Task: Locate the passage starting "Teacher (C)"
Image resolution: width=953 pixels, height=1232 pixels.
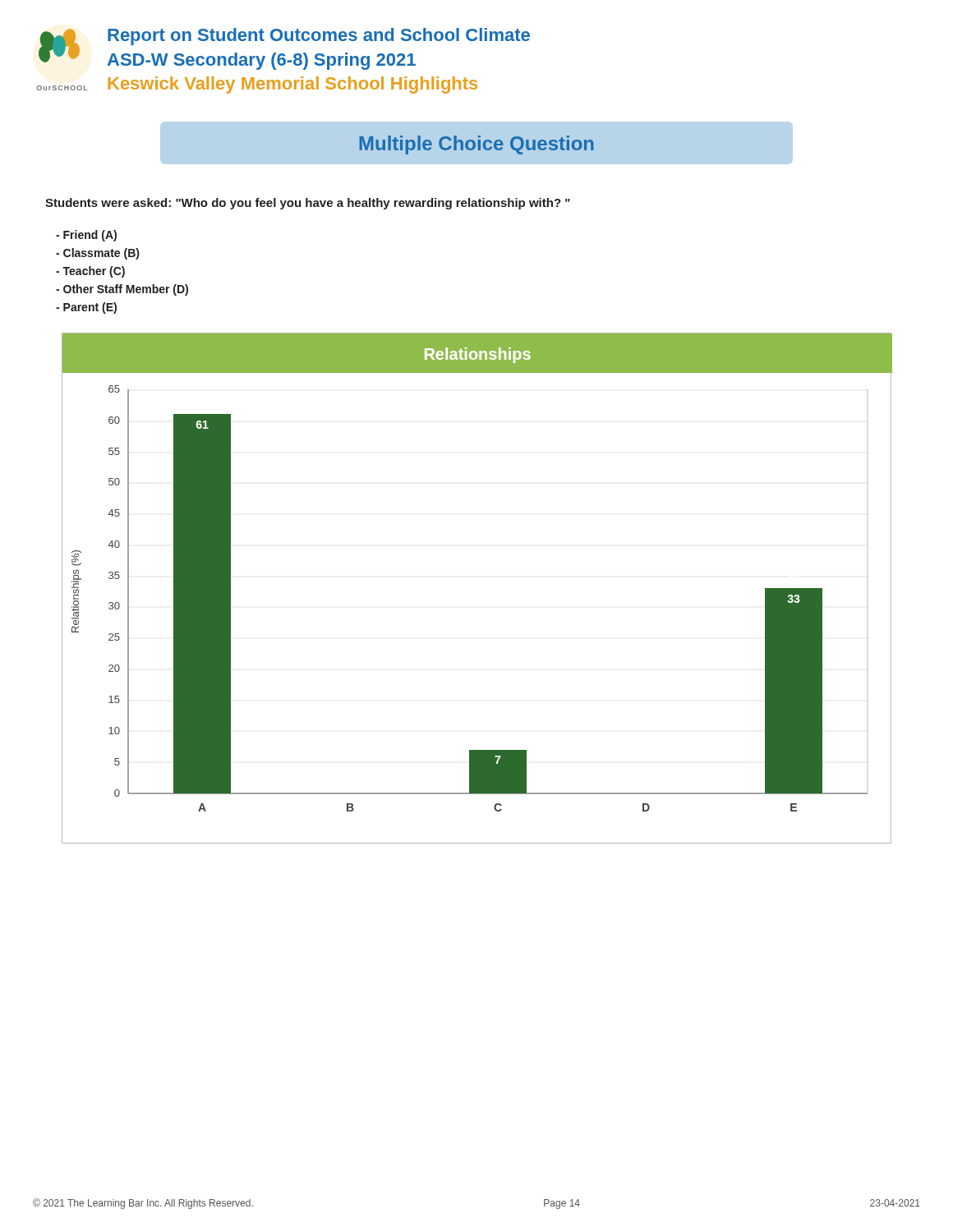Action: [x=91, y=271]
